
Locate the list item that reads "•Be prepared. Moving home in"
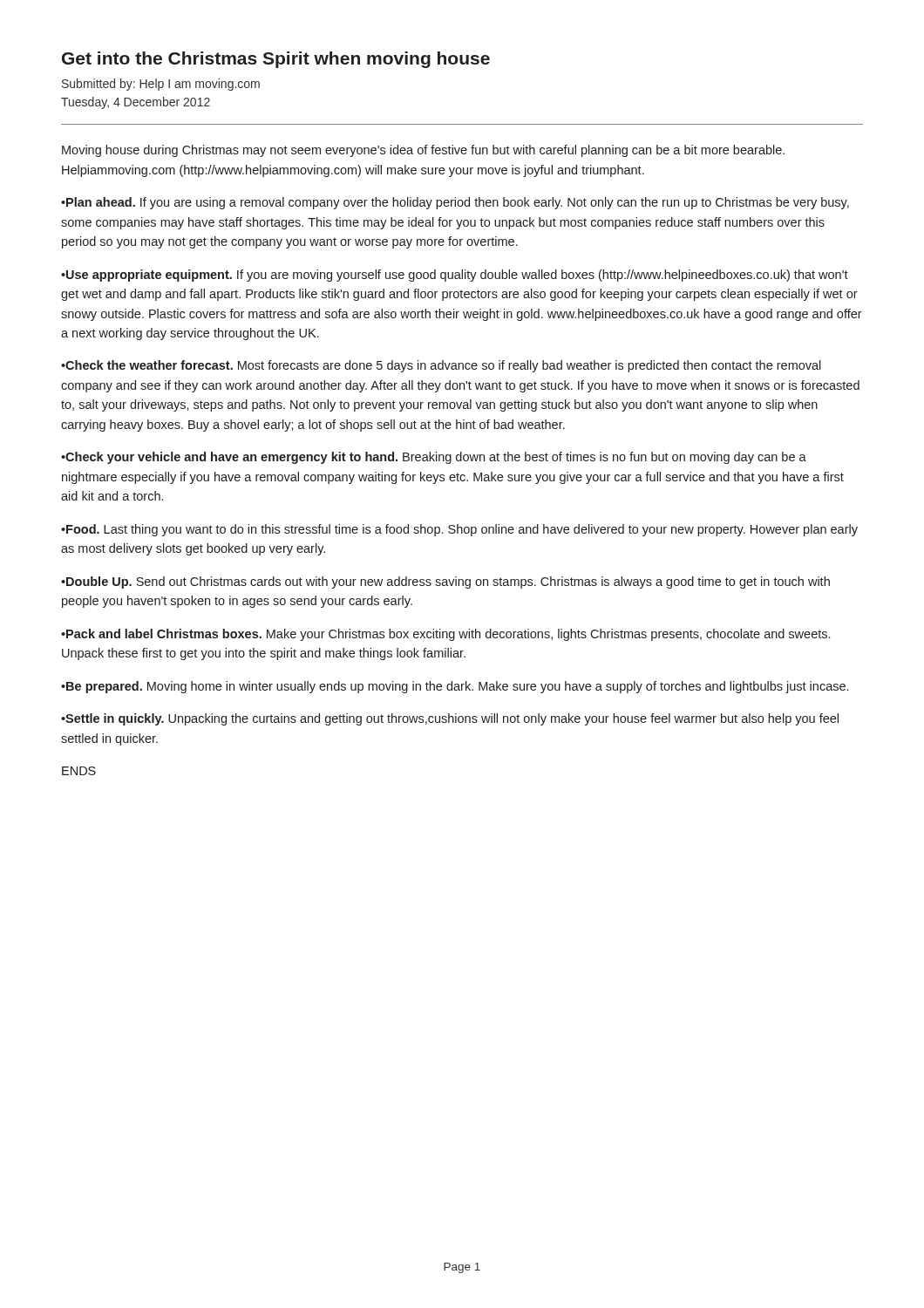[462, 686]
